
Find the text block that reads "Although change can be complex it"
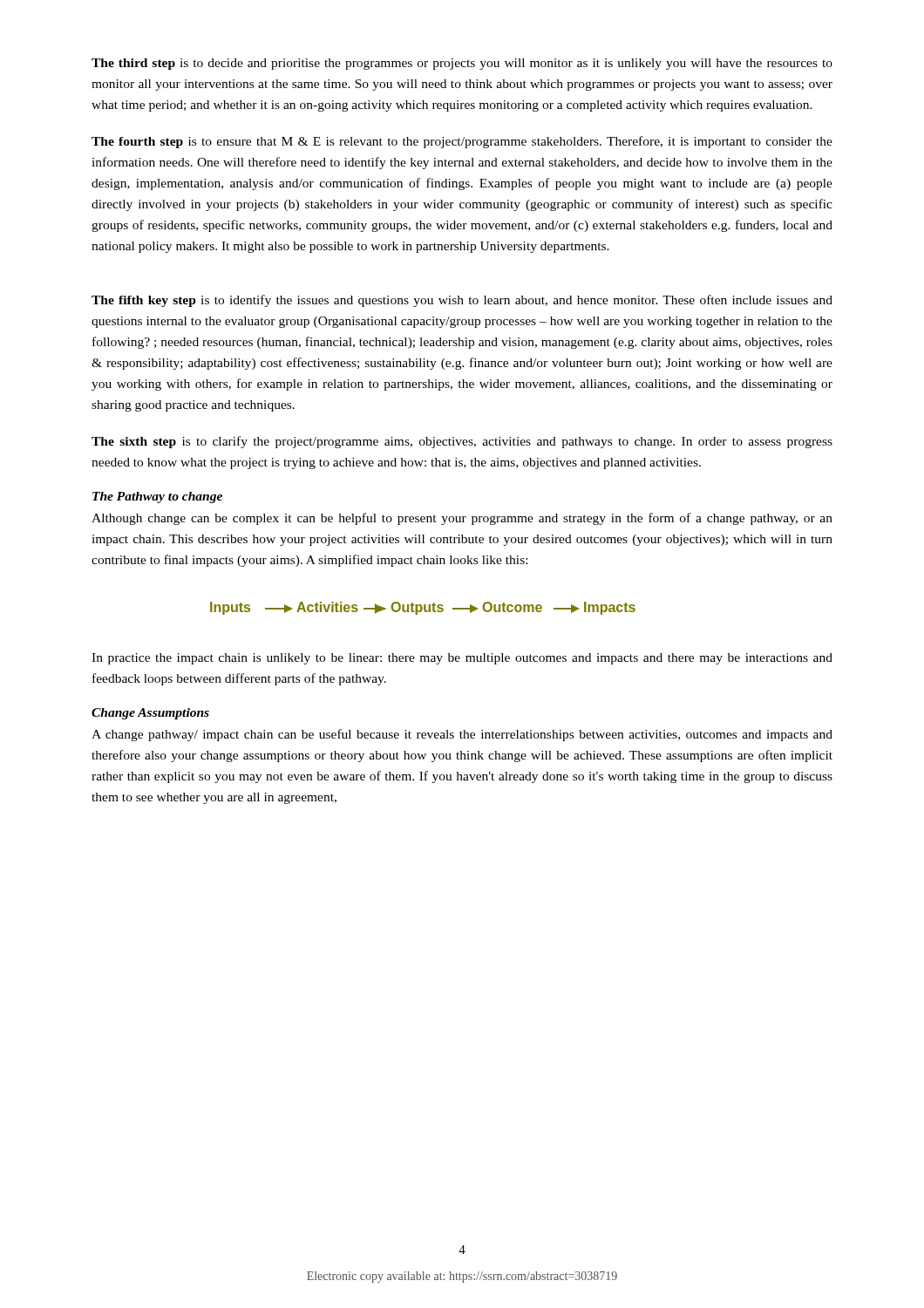462,539
